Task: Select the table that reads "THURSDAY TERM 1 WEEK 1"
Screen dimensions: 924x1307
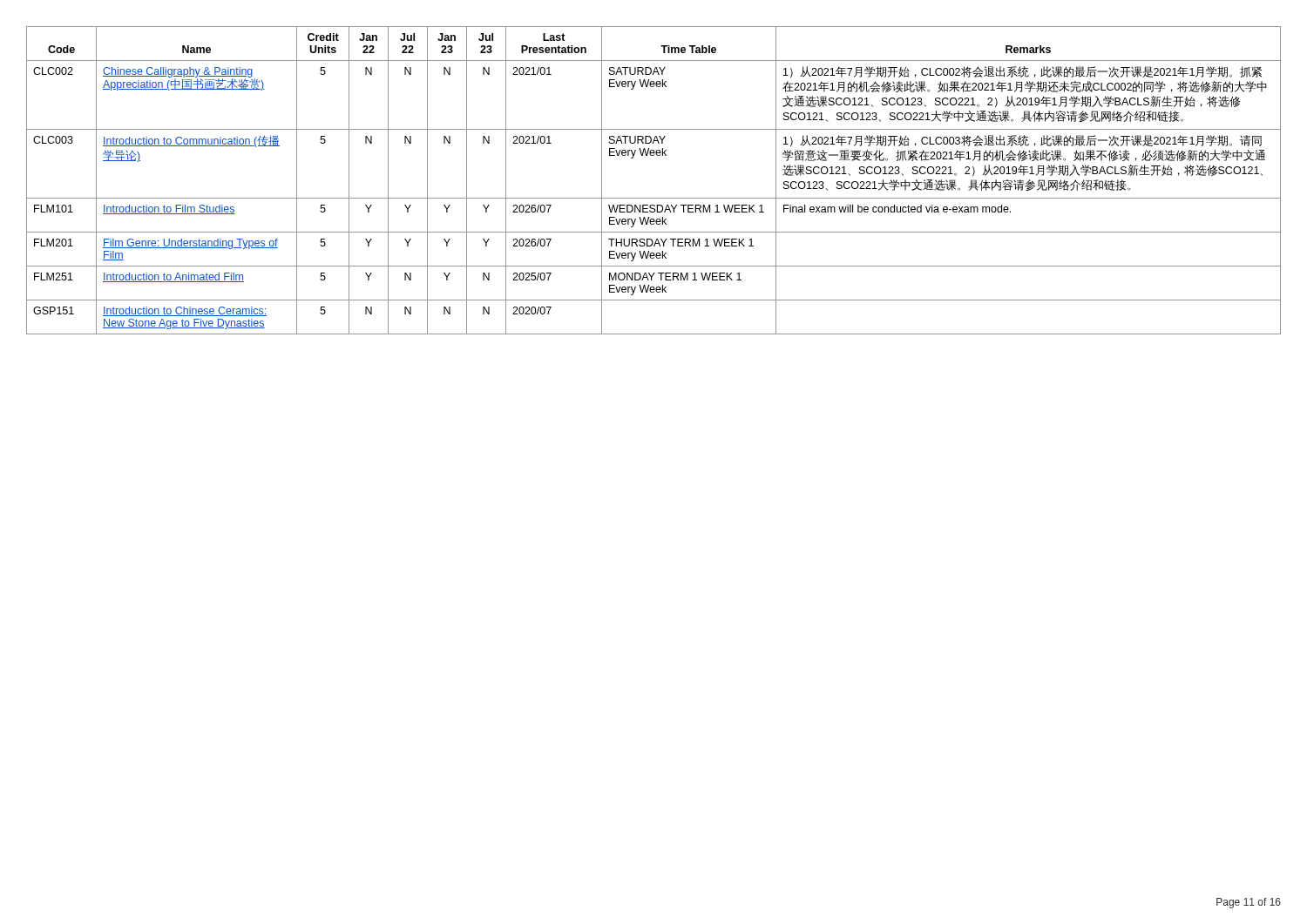Action: point(654,180)
